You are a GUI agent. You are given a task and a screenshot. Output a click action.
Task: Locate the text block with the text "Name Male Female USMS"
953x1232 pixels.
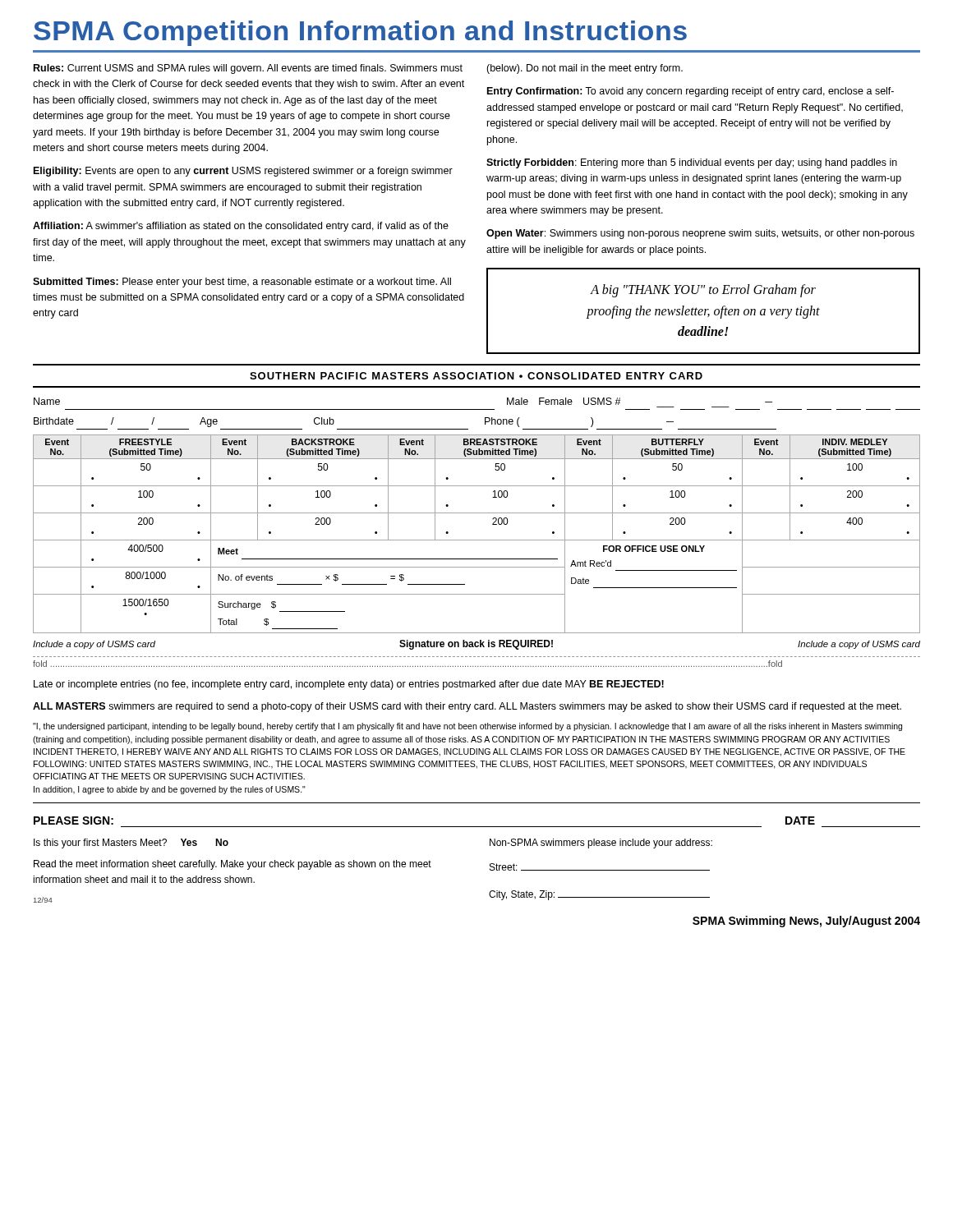[x=476, y=402]
